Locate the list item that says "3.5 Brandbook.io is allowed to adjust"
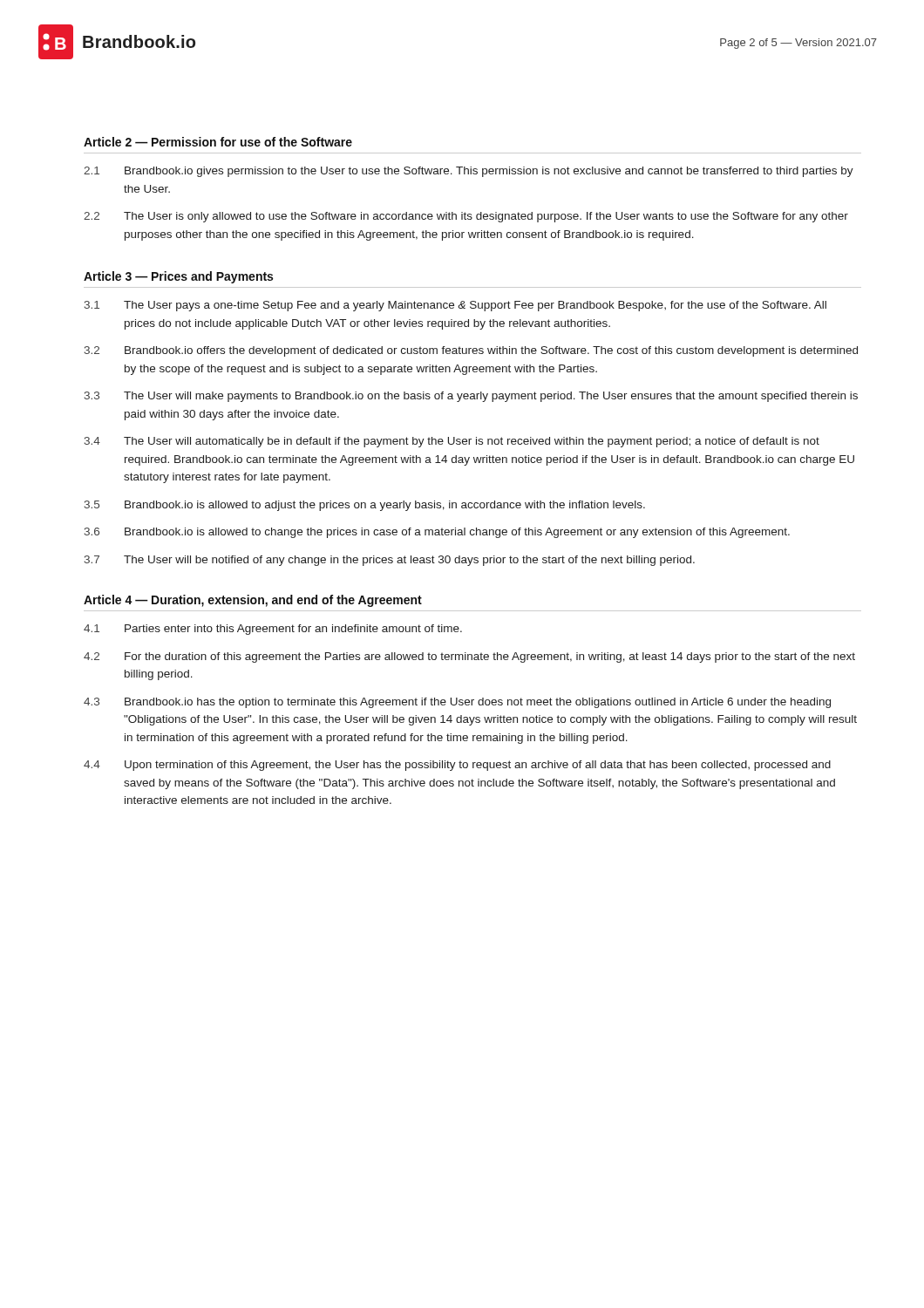Image resolution: width=924 pixels, height=1308 pixels. [x=472, y=505]
